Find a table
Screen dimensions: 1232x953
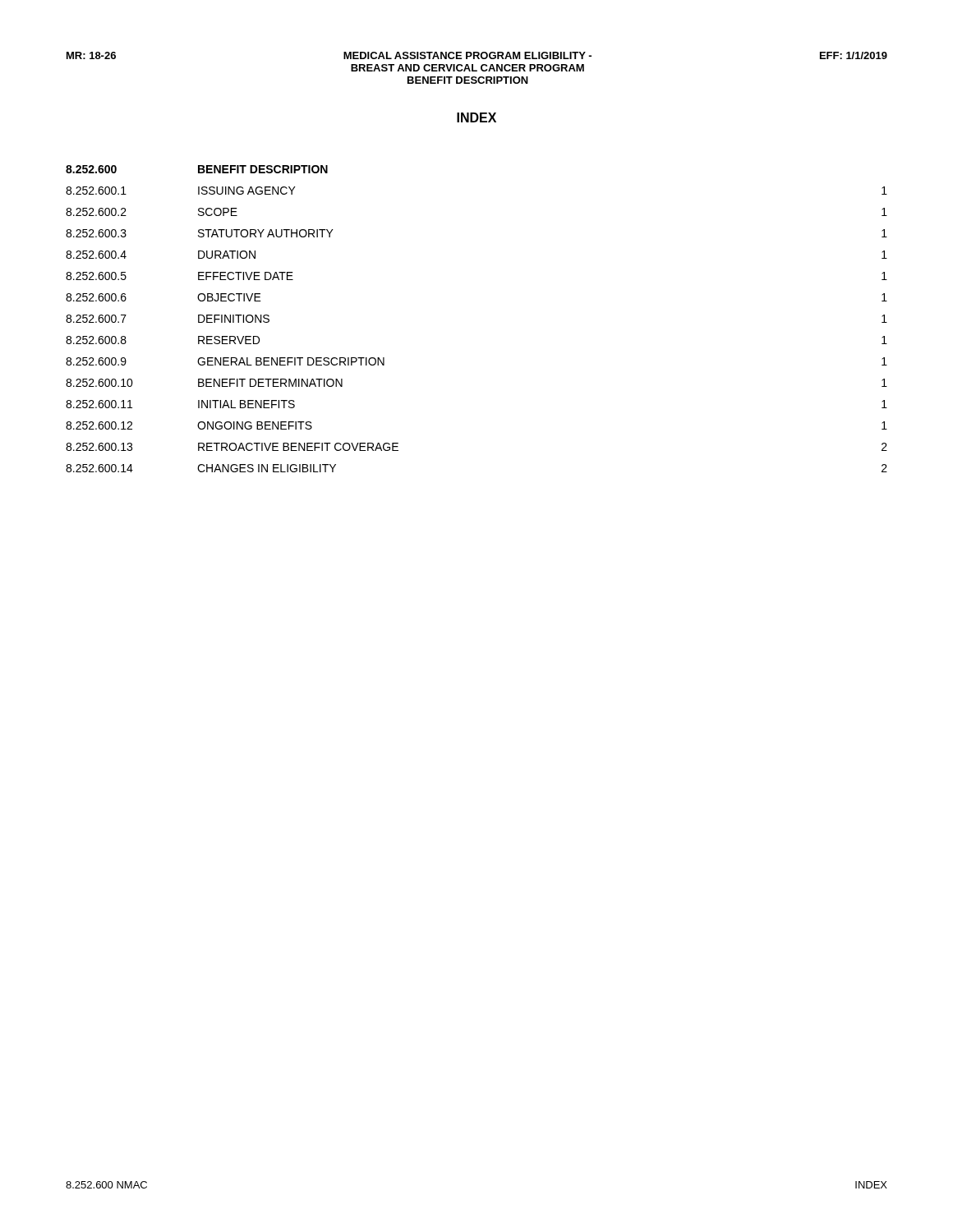(476, 319)
